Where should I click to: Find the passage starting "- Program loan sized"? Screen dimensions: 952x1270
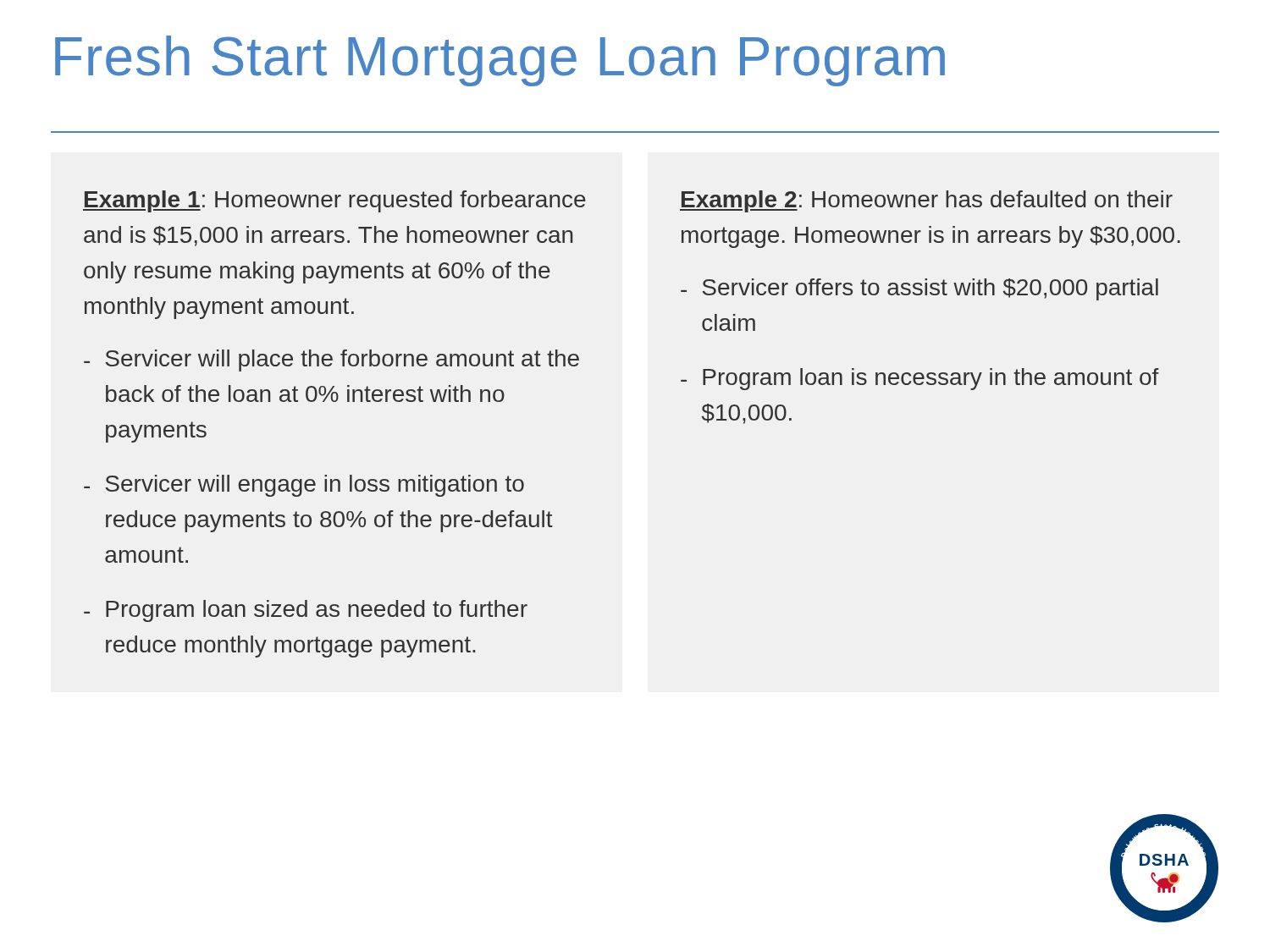[x=337, y=627]
